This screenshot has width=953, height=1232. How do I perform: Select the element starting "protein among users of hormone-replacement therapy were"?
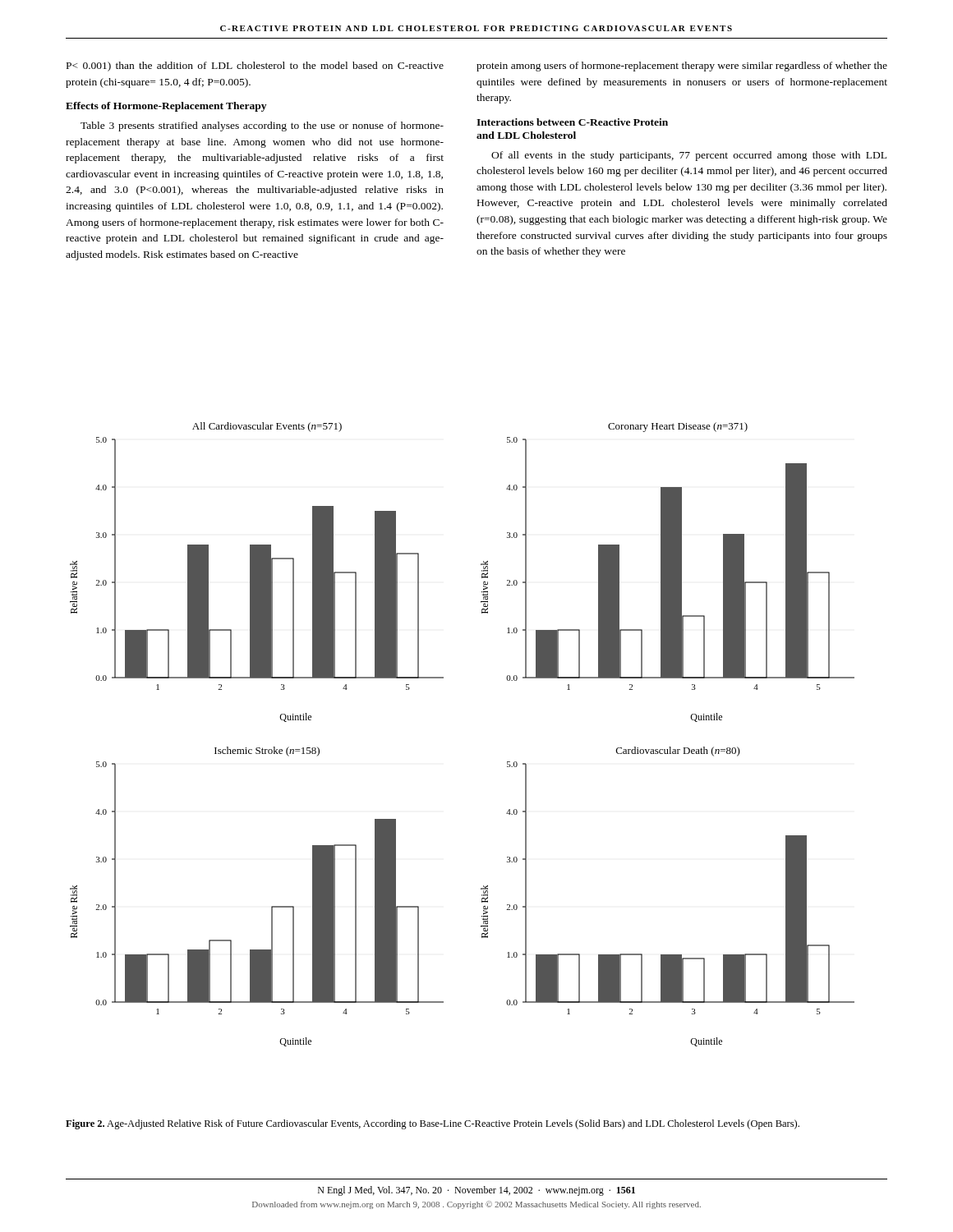coord(682,82)
